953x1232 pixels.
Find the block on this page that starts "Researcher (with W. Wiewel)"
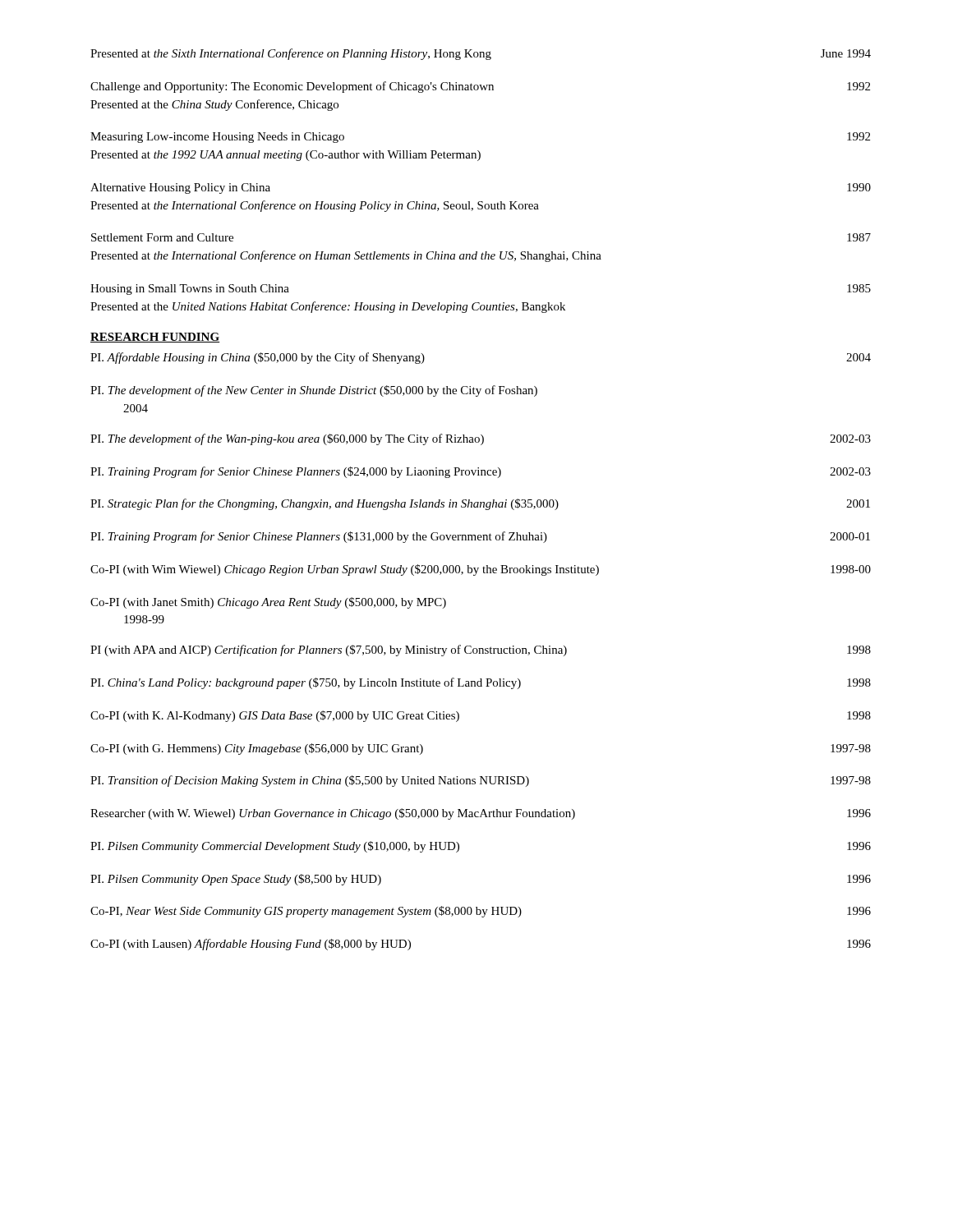(481, 814)
